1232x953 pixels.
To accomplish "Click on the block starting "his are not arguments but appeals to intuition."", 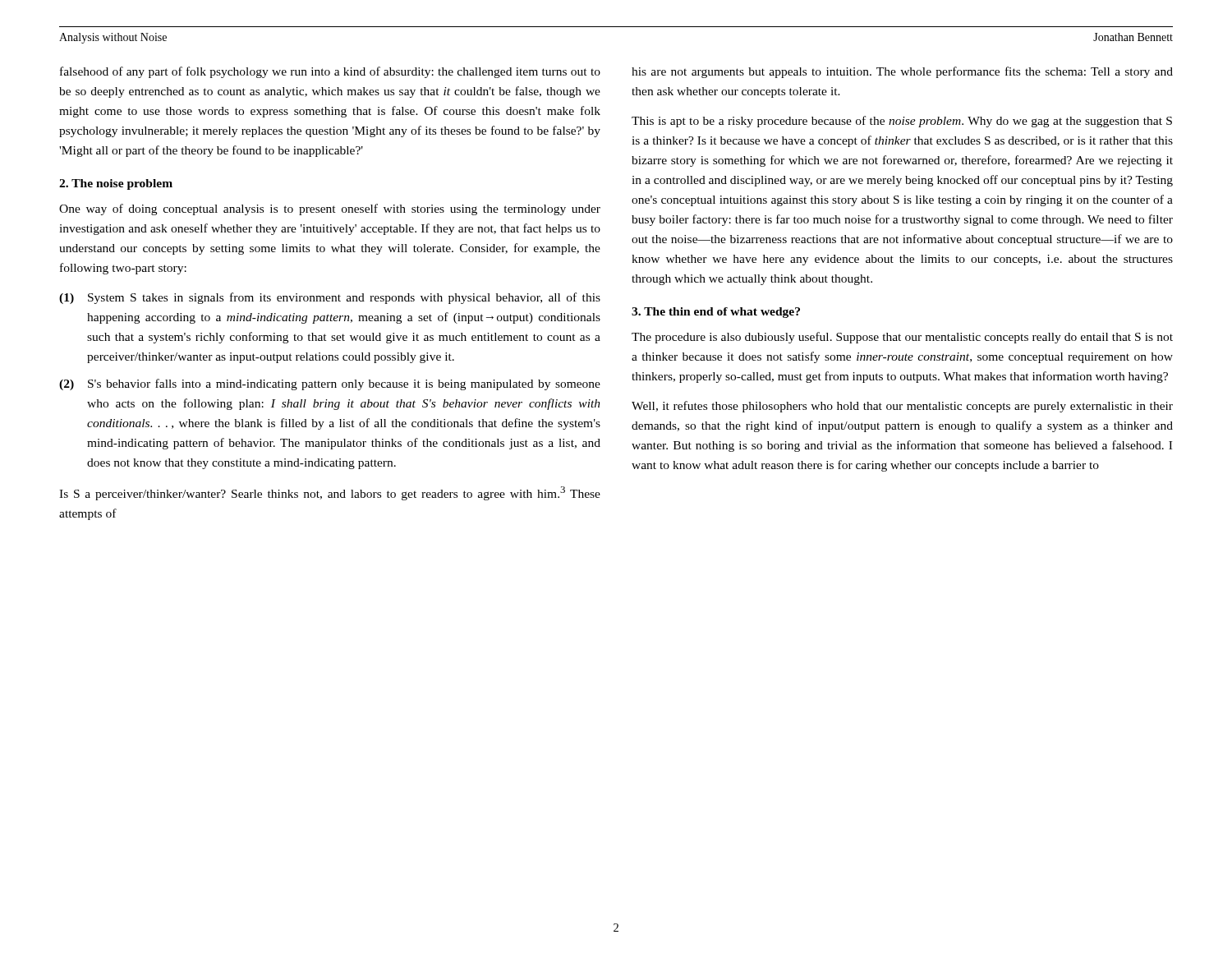I will click(902, 175).
